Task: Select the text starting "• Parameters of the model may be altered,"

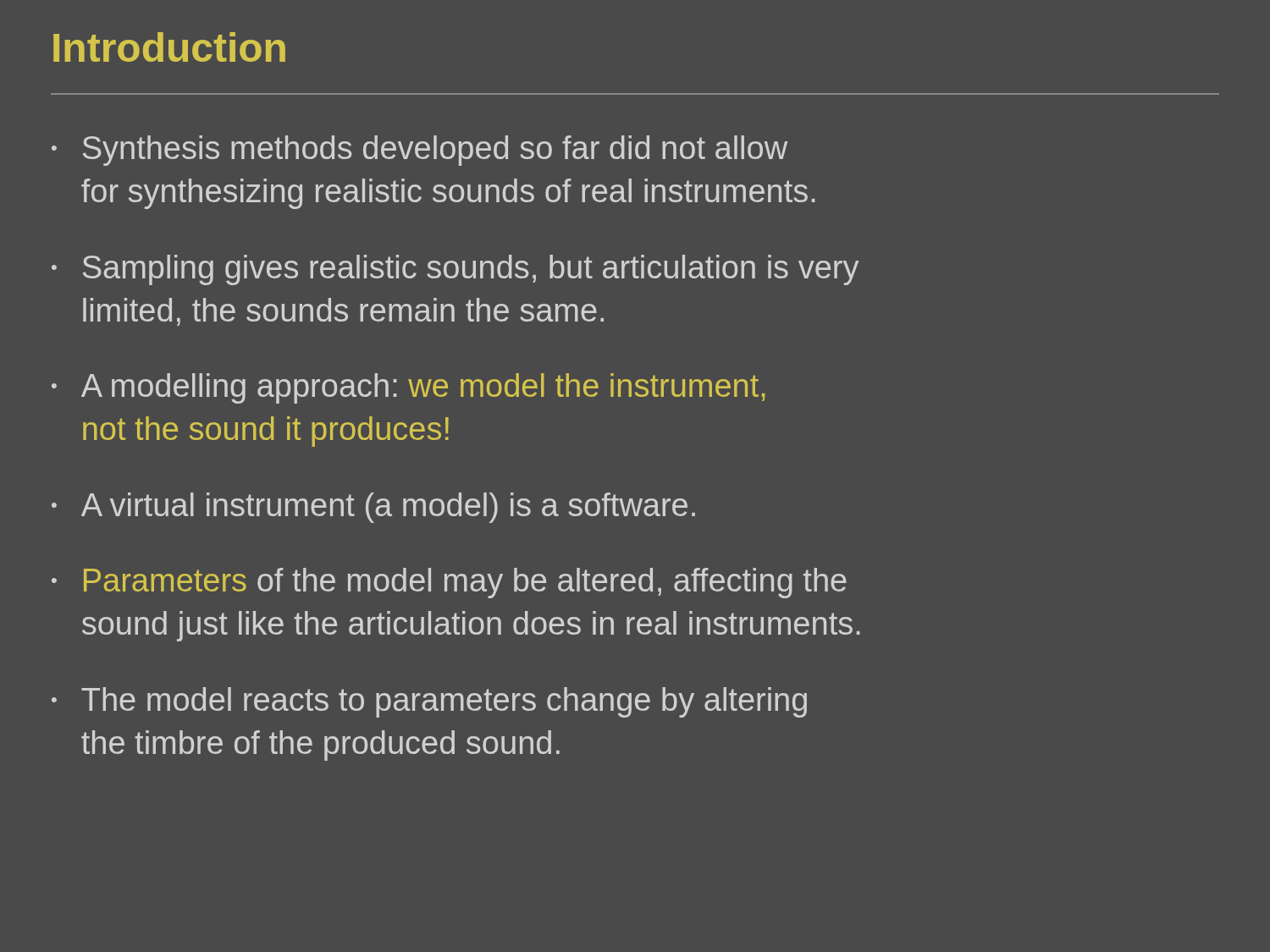Action: point(635,603)
